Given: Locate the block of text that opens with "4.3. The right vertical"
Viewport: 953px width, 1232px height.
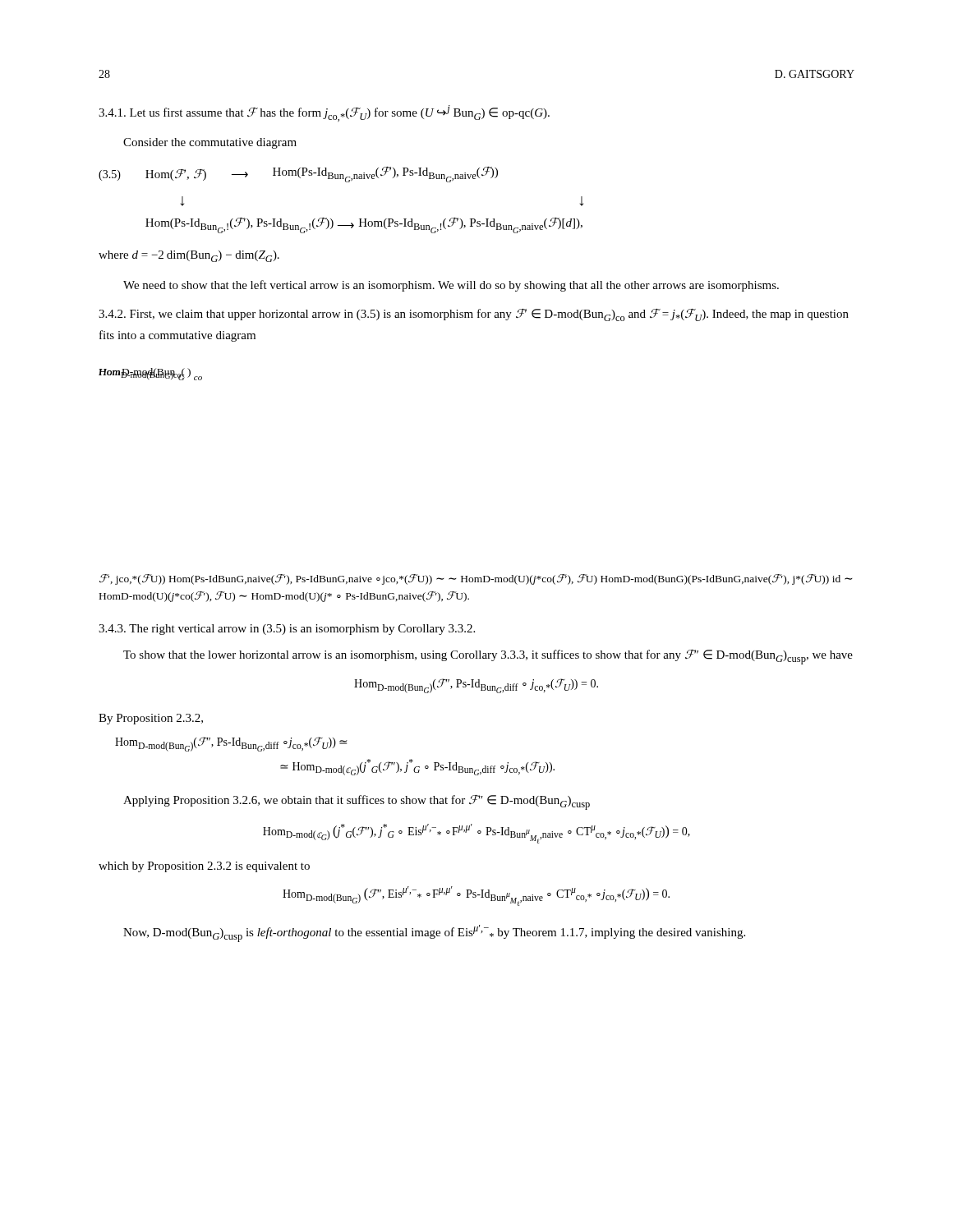Looking at the screenshot, I should (287, 628).
